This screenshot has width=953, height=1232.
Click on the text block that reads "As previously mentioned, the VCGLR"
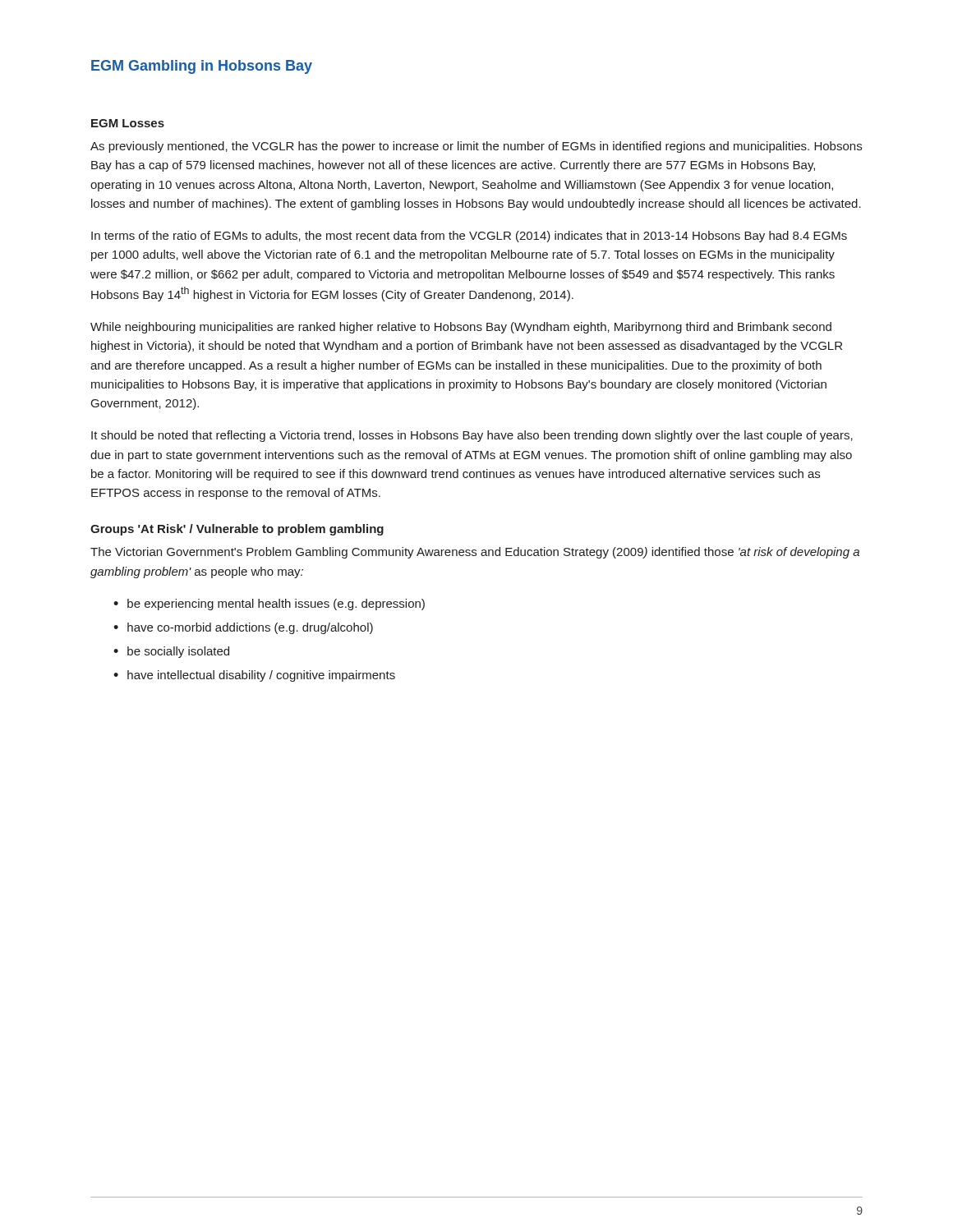(x=476, y=174)
